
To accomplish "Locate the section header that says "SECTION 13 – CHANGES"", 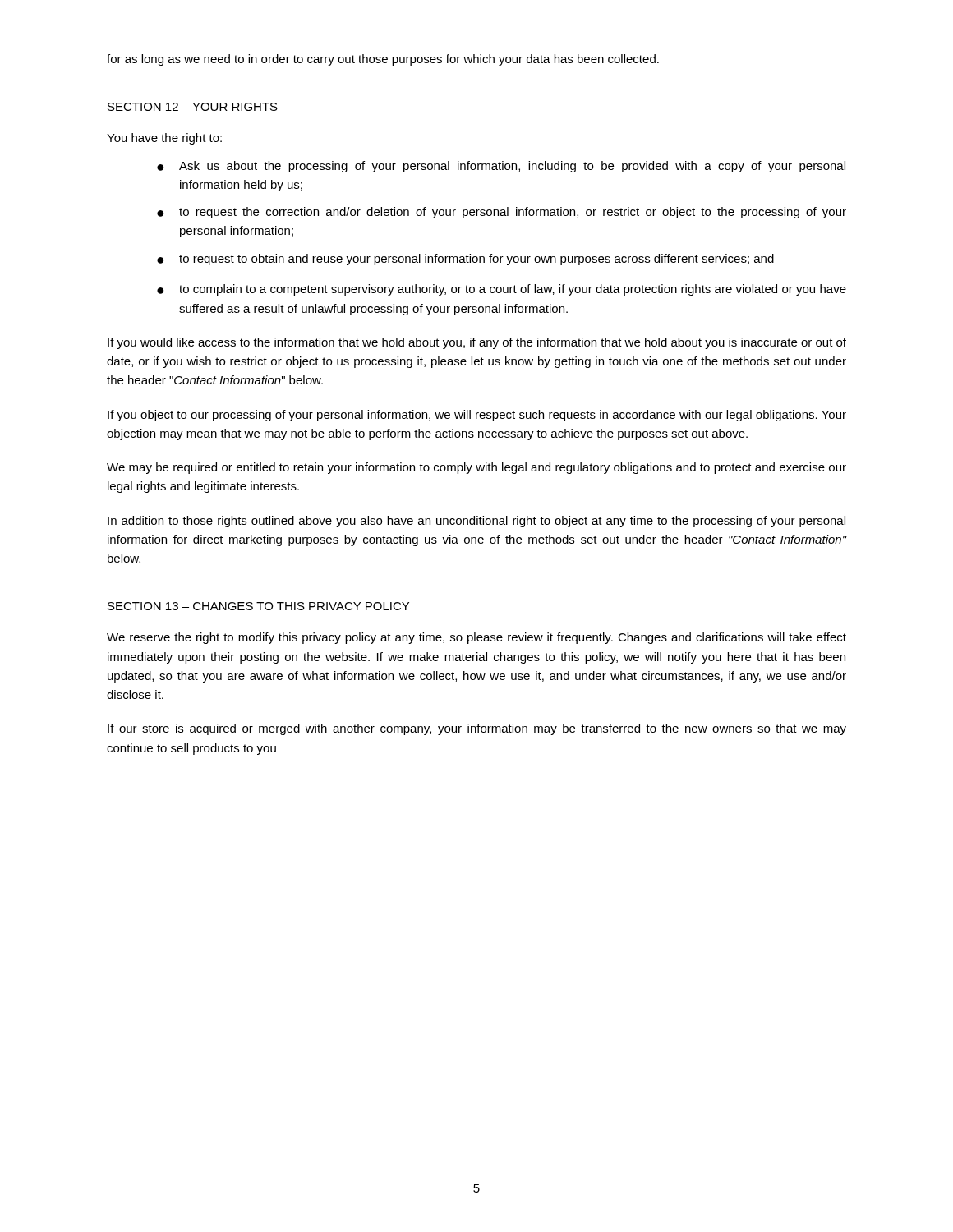I will tap(258, 606).
